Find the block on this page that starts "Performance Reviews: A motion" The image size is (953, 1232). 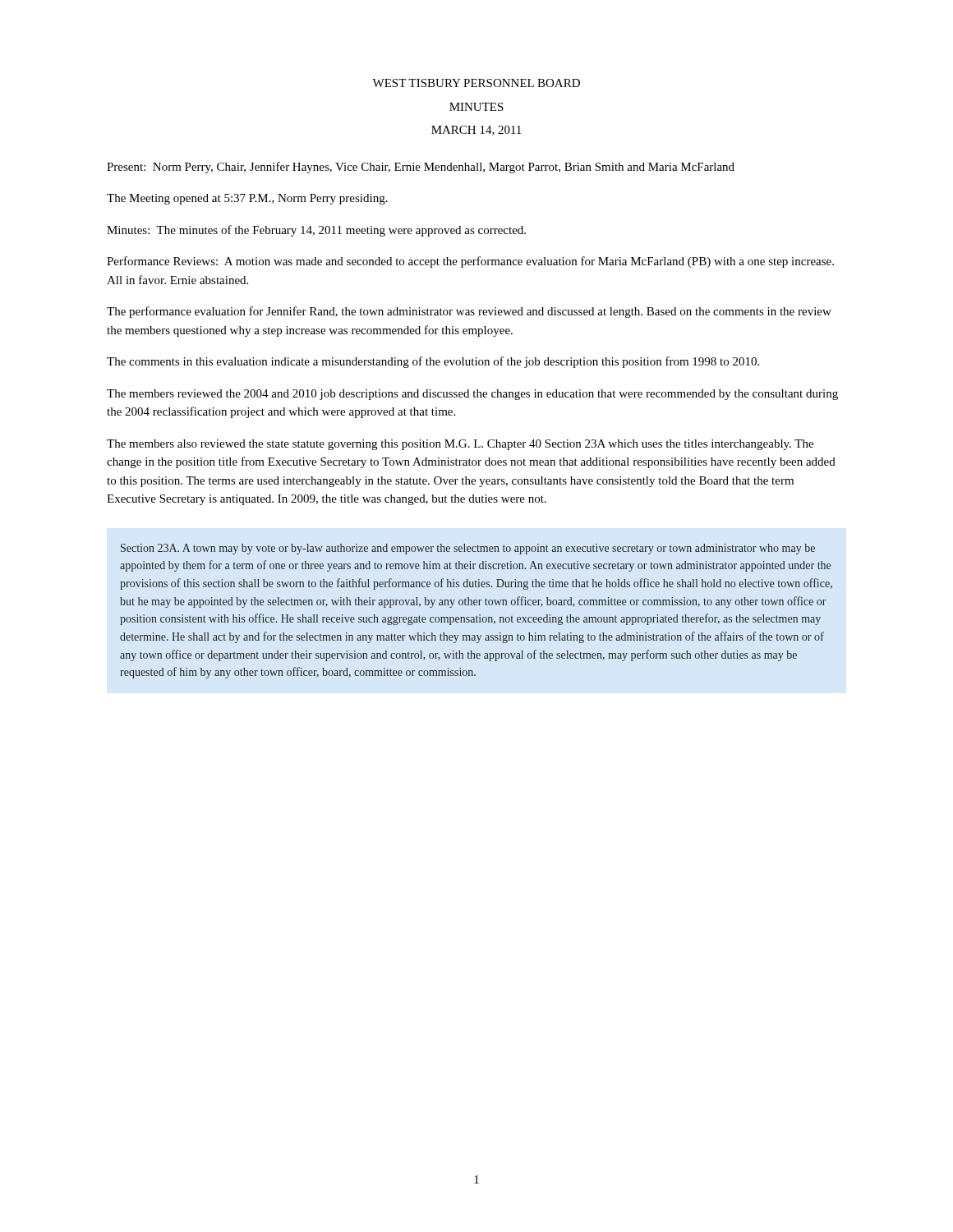point(472,270)
